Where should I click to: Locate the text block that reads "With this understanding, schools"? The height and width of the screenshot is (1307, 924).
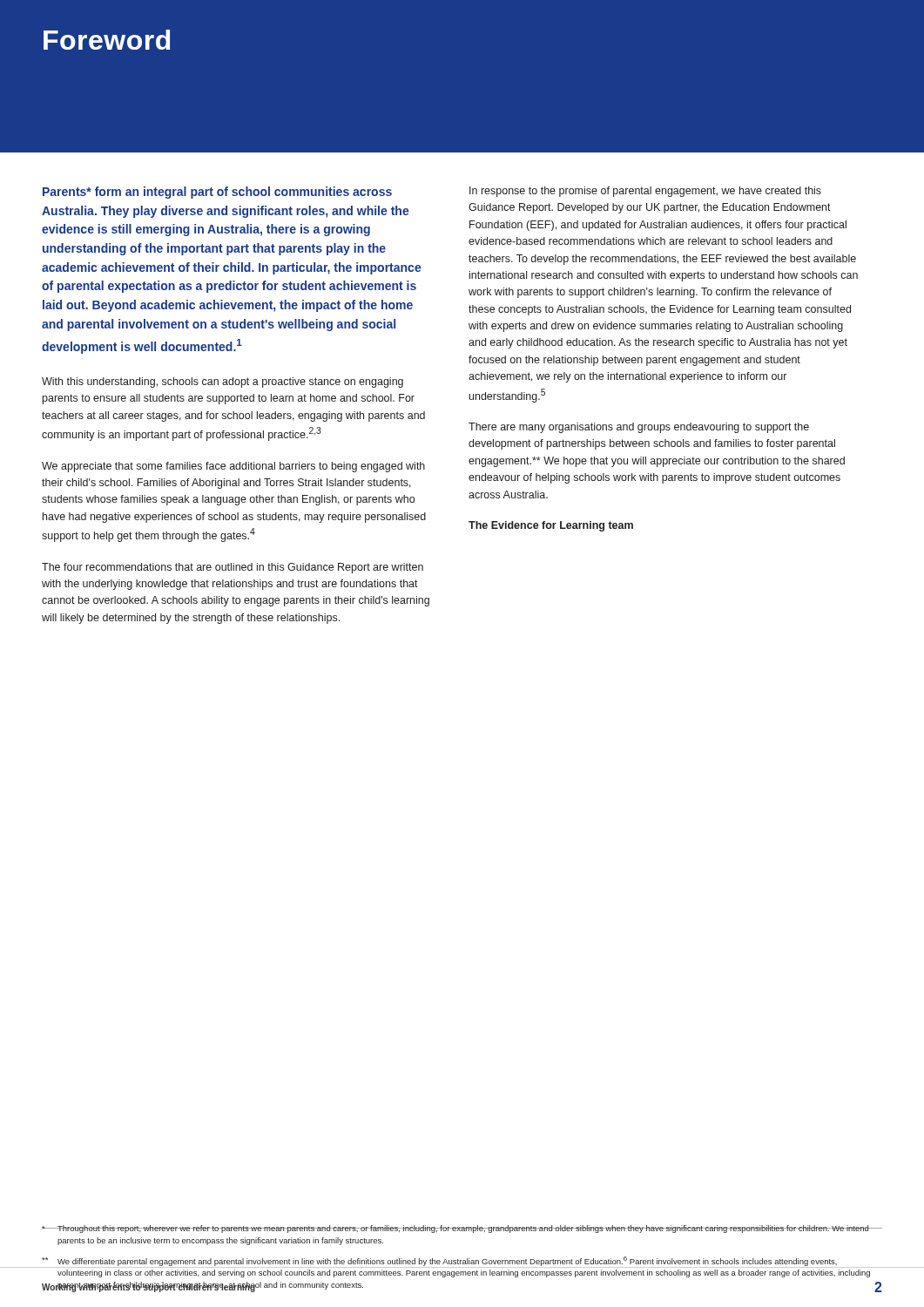click(234, 408)
